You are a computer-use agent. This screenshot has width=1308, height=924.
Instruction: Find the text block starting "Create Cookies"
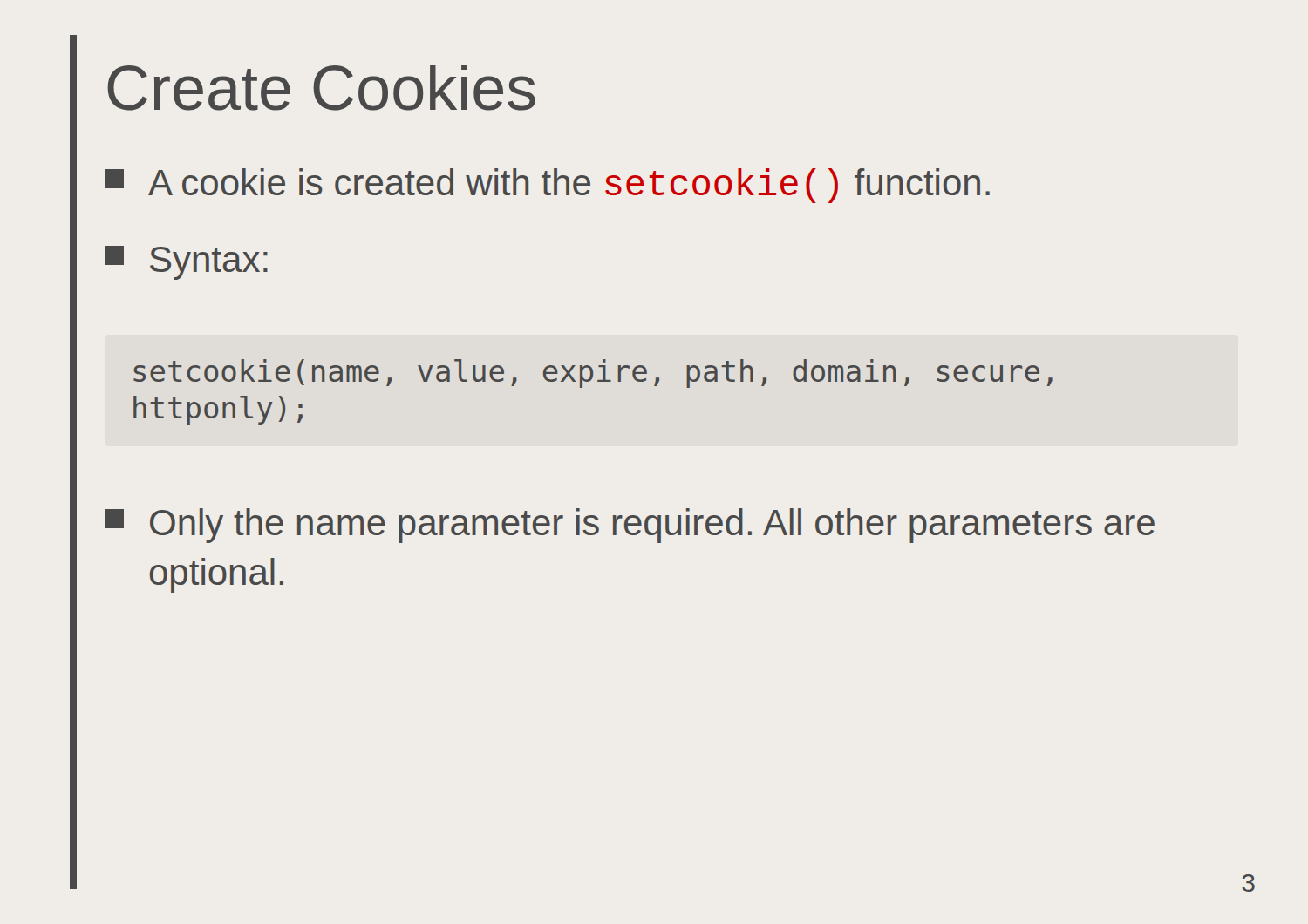pos(321,88)
